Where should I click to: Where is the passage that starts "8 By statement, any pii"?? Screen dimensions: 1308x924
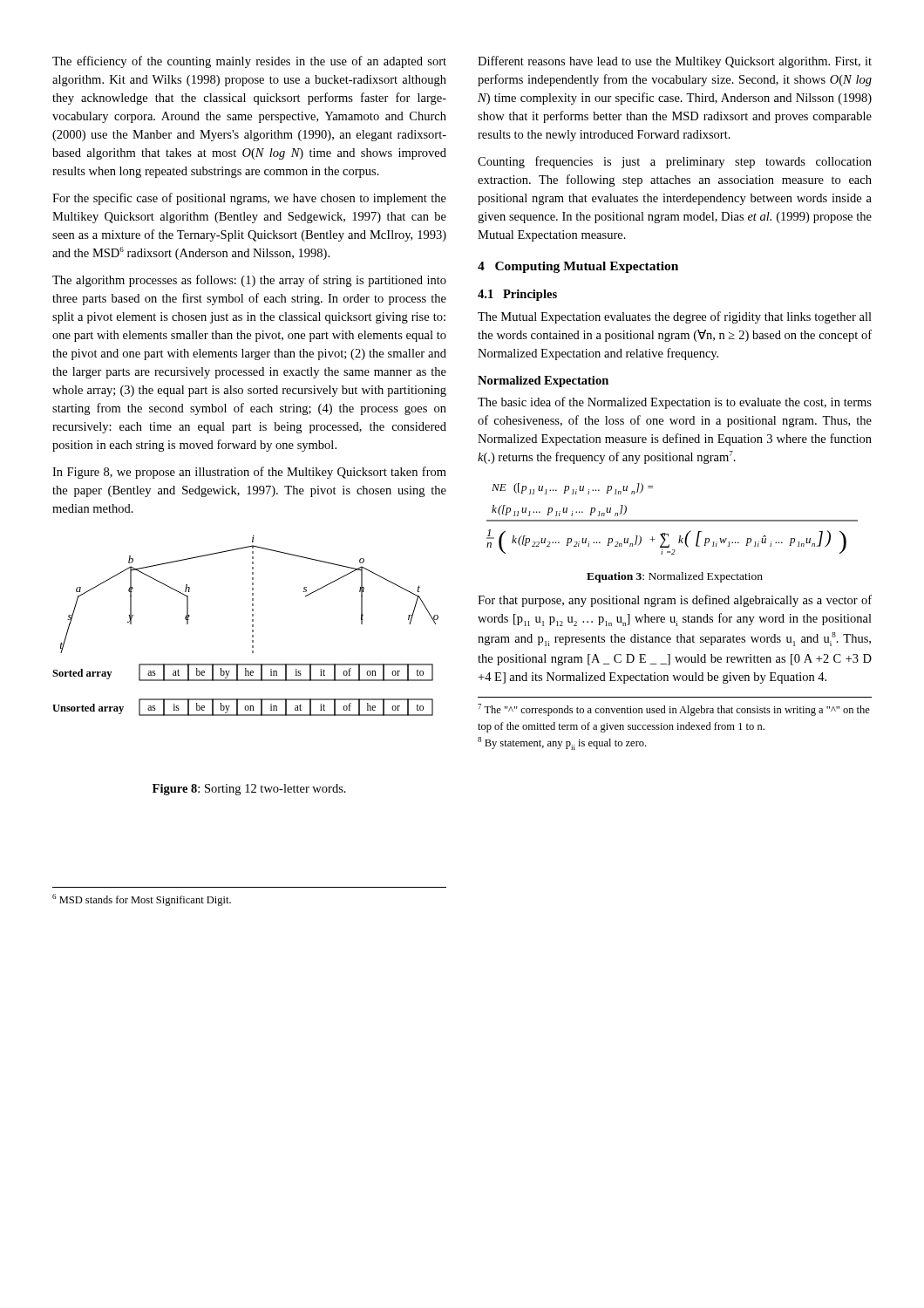point(562,743)
